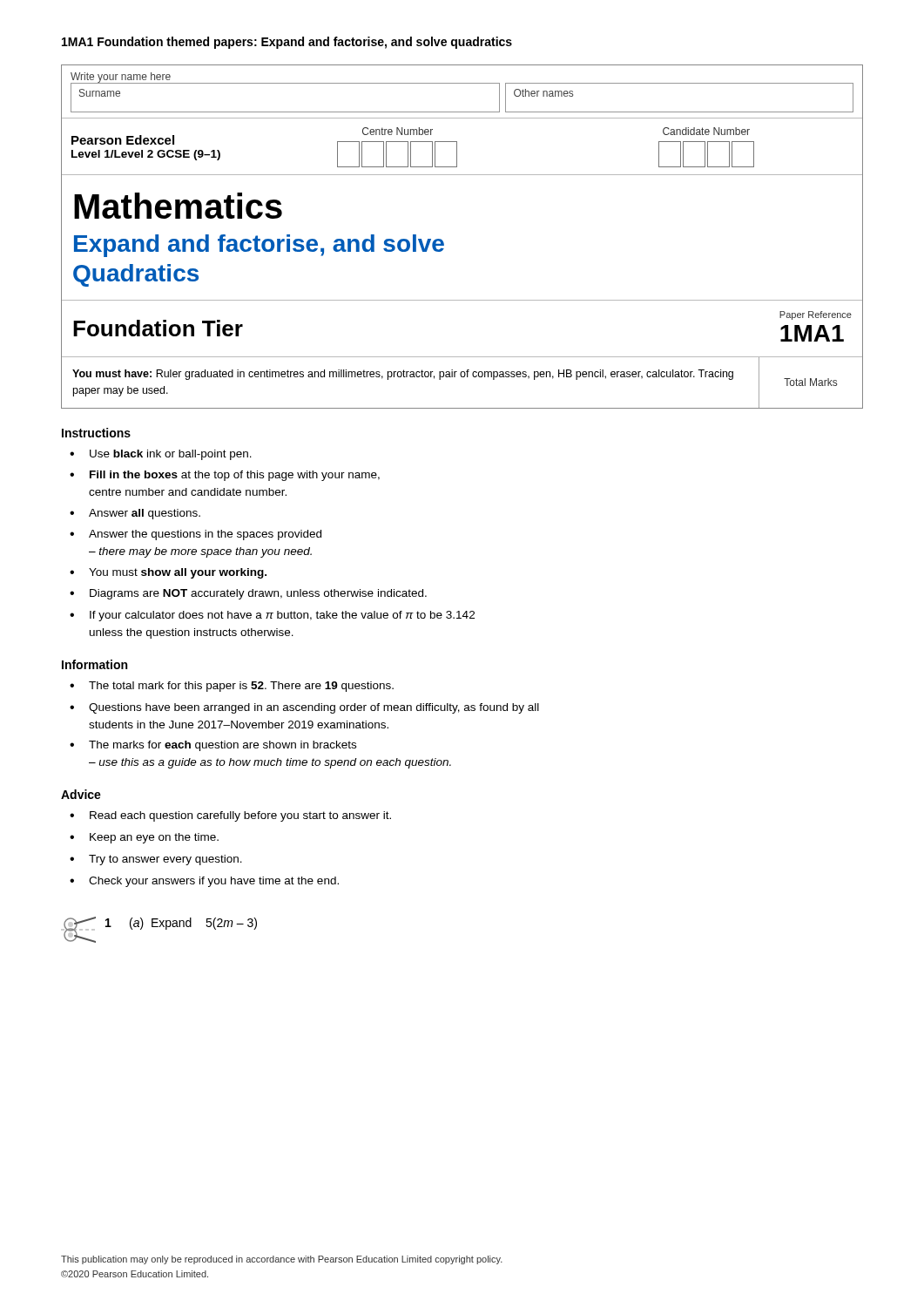The image size is (924, 1307).
Task: Find the list item containing "• If your calculator does not have"
Action: 466,624
